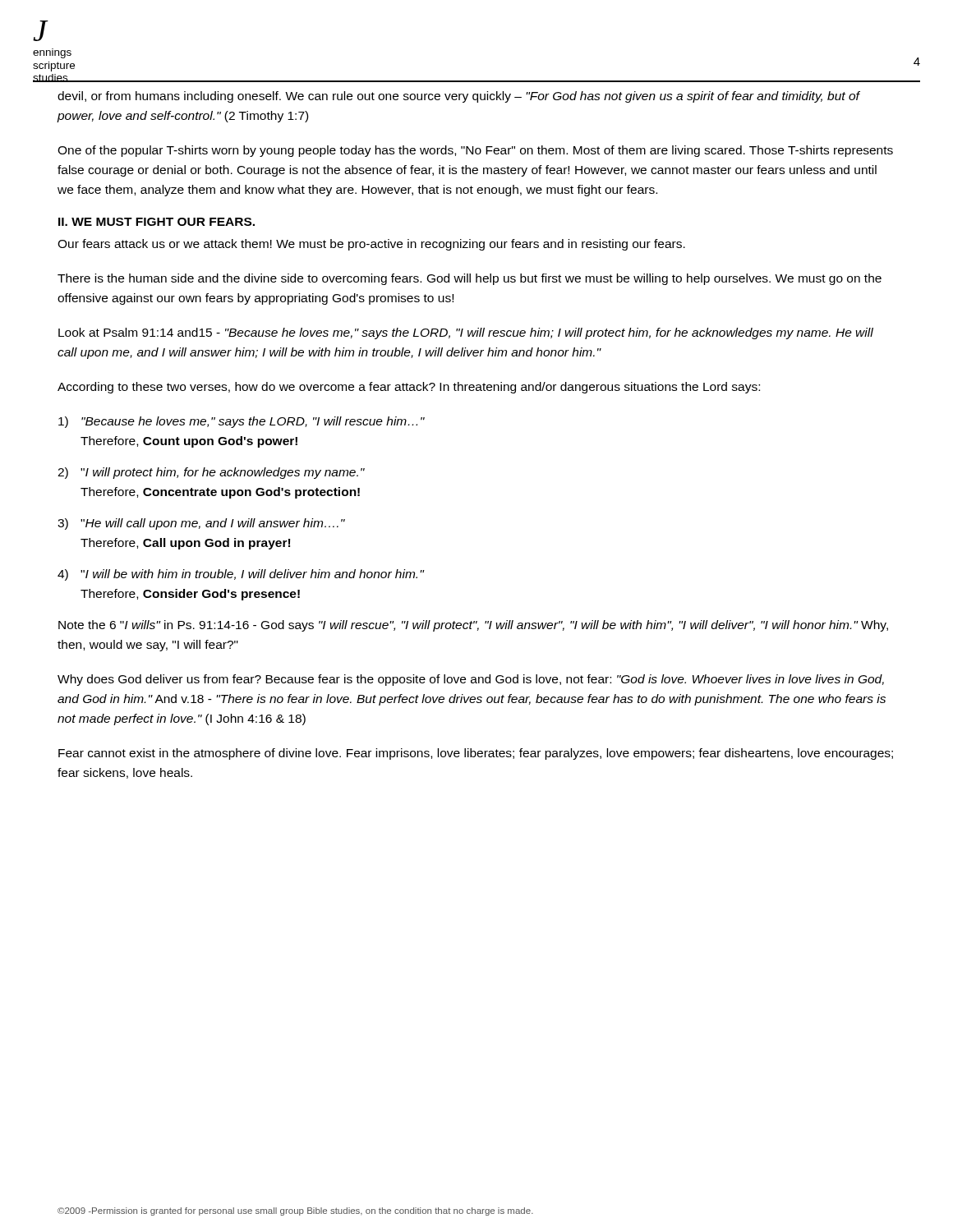
Task: Select the block starting "1) "Because he loves me,""
Action: pyautogui.click(x=242, y=422)
